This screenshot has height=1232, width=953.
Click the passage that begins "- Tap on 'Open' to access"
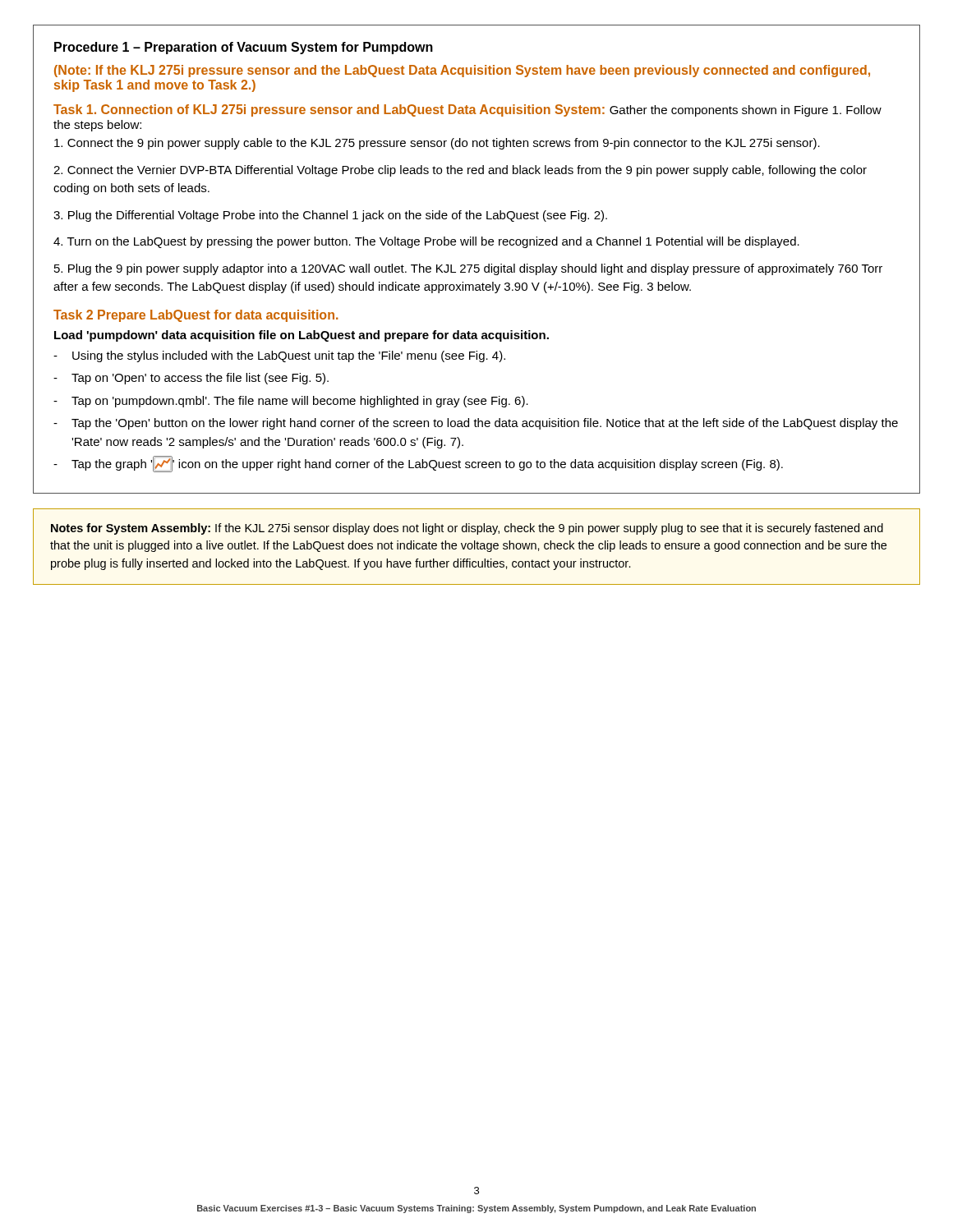(191, 379)
